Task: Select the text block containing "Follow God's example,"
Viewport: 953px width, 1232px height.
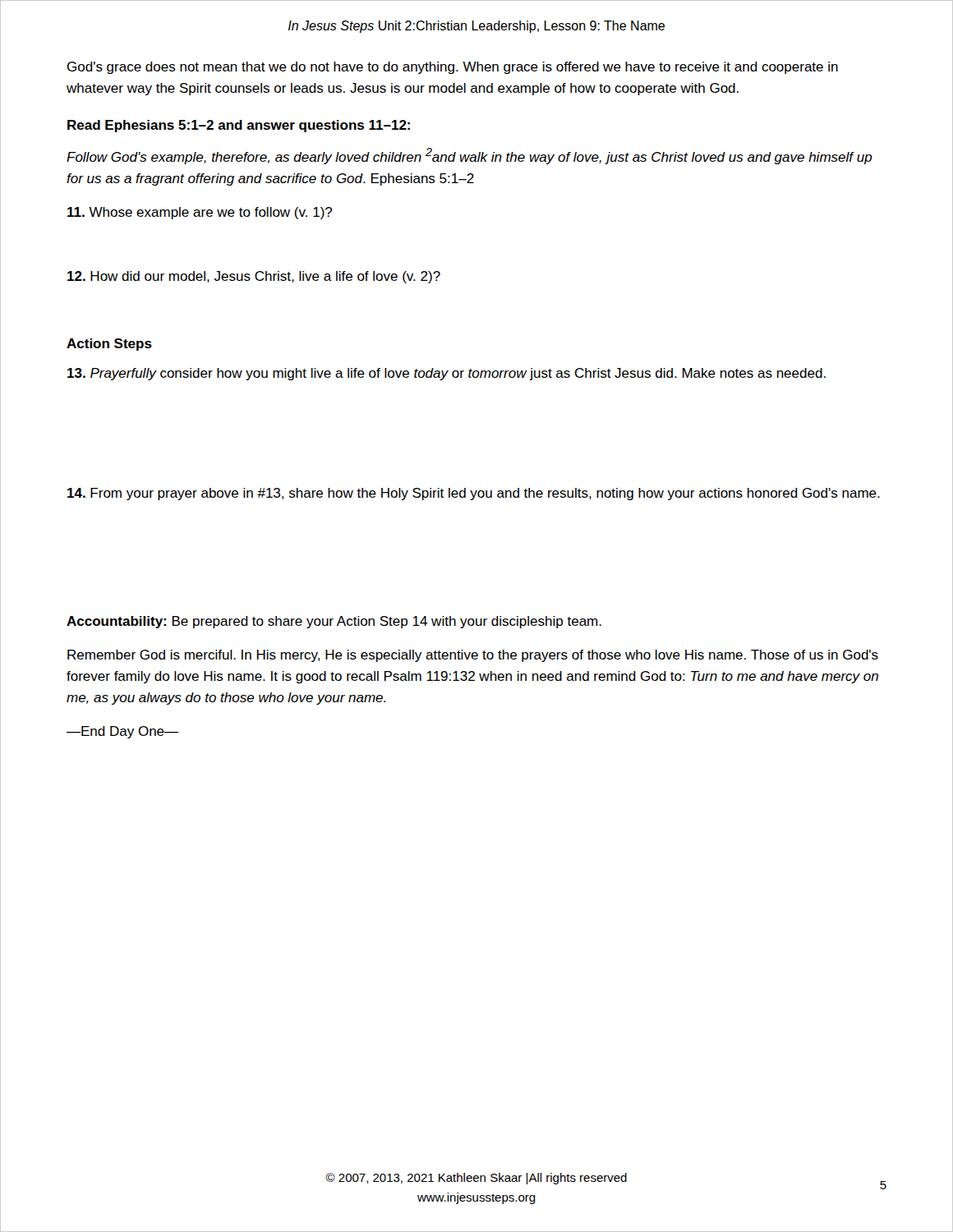Action: point(469,166)
